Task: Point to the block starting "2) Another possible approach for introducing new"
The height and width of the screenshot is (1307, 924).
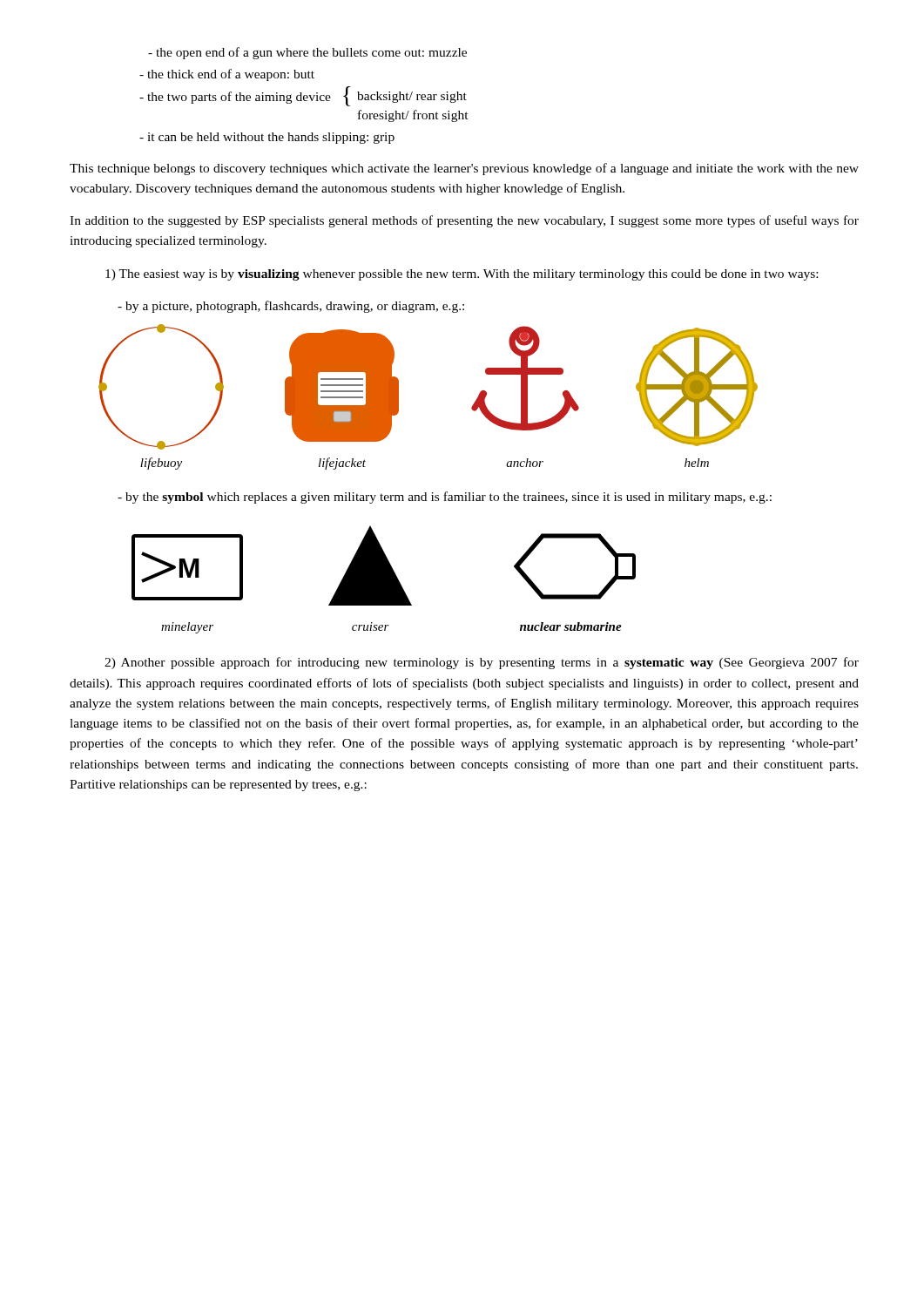Action: tap(464, 723)
